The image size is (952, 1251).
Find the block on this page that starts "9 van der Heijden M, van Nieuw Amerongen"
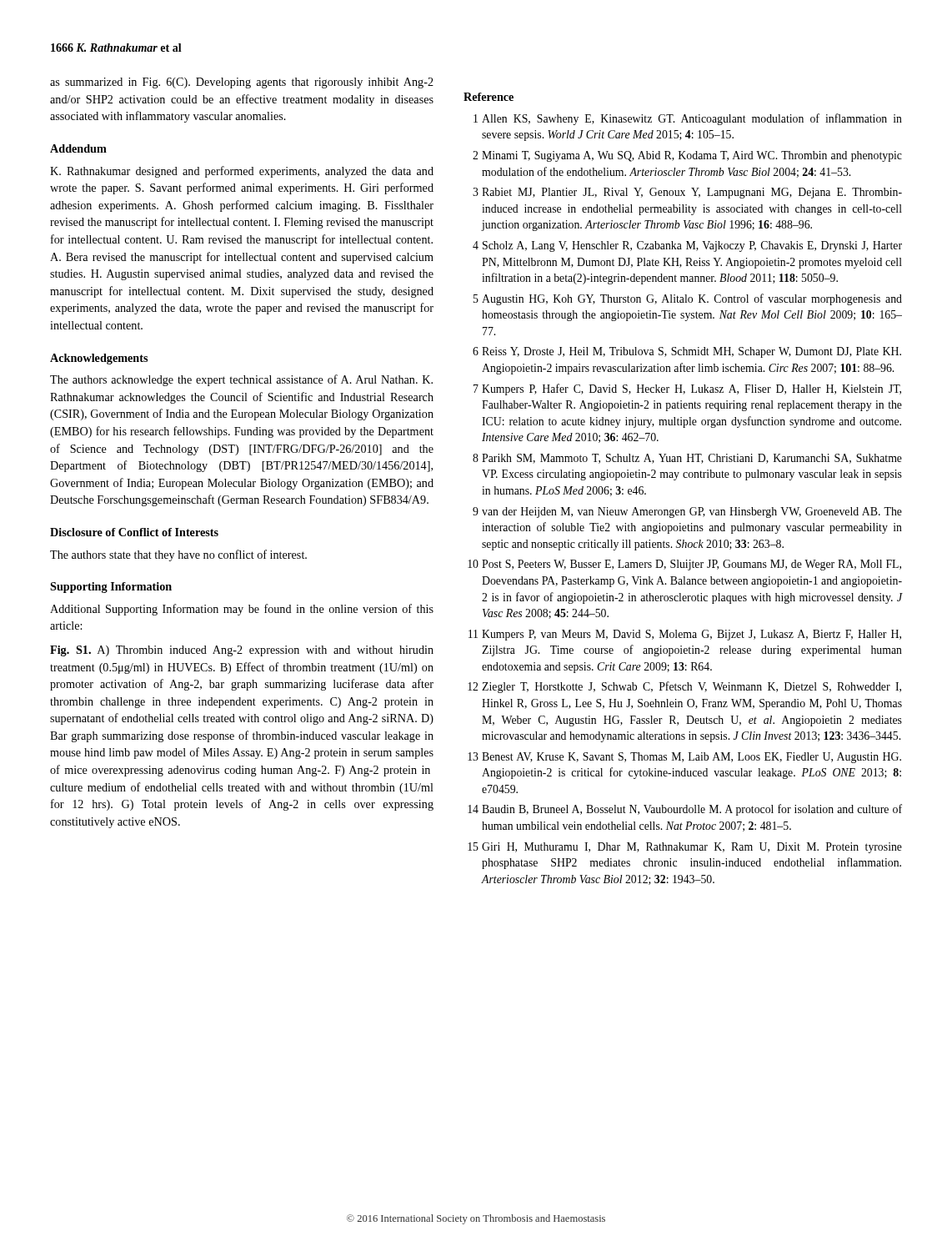click(683, 528)
